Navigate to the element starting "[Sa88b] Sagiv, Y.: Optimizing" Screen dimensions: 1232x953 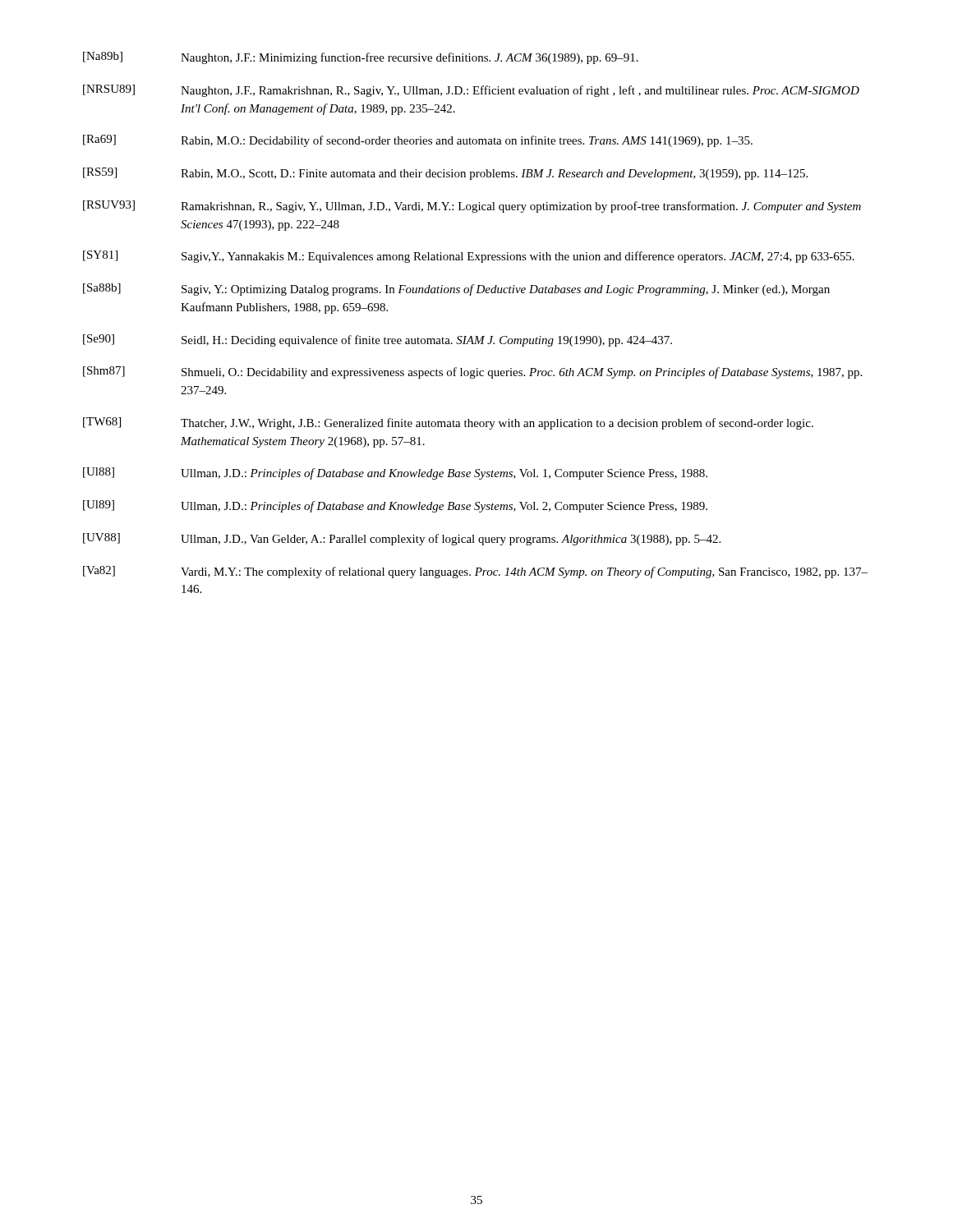pos(481,299)
